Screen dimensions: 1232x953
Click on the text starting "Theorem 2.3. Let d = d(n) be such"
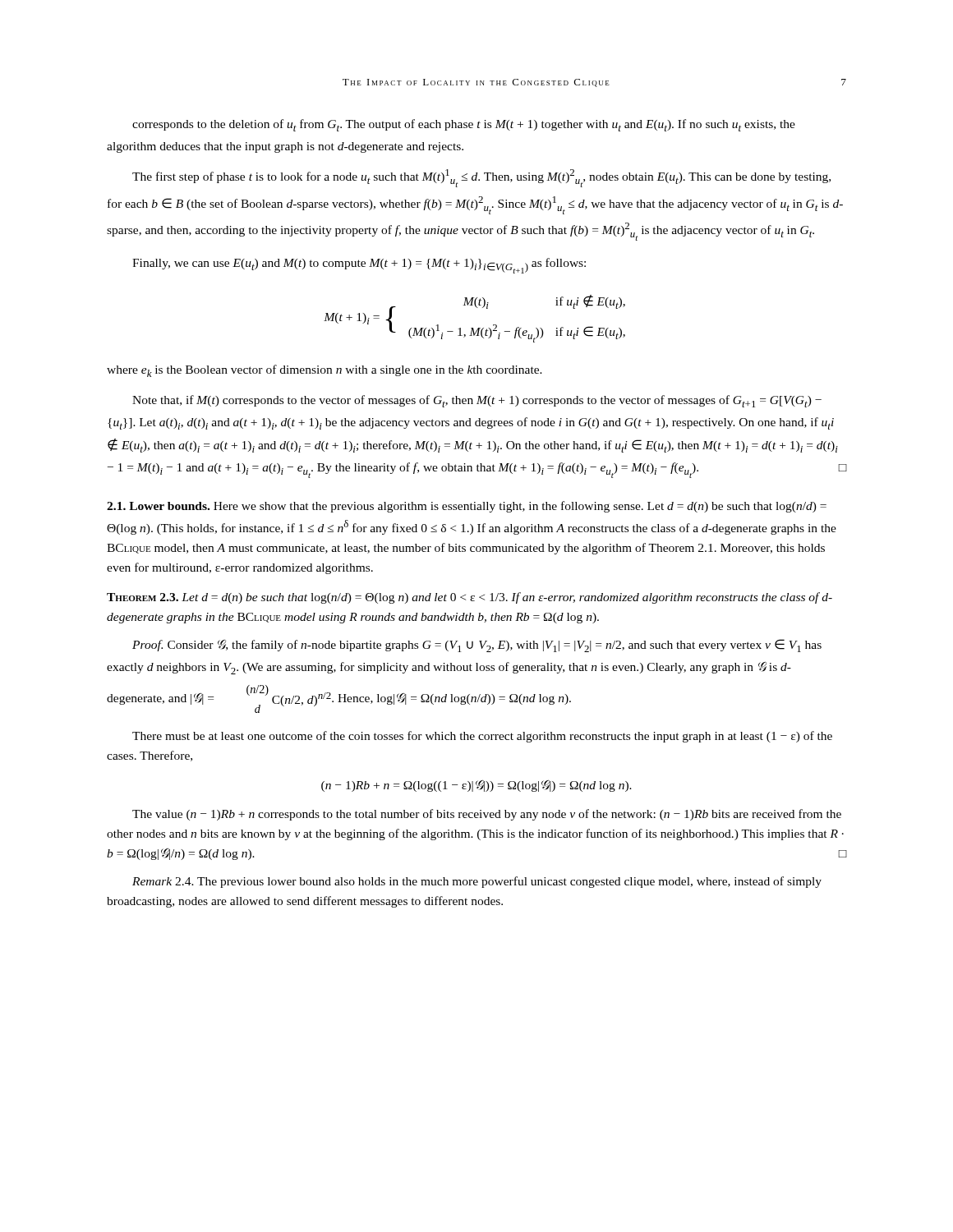(470, 607)
